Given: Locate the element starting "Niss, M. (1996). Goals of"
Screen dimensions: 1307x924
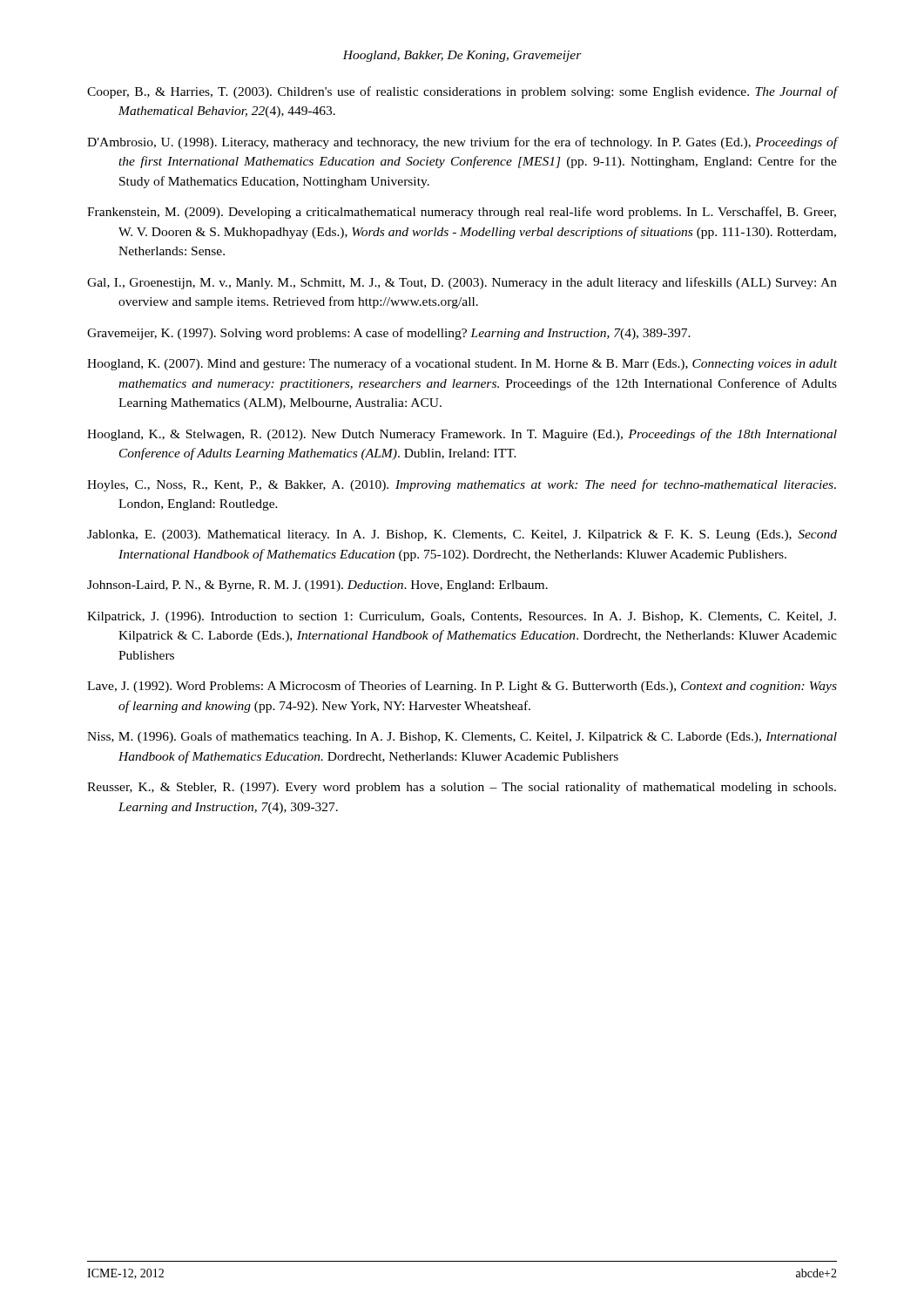Looking at the screenshot, I should coord(462,746).
